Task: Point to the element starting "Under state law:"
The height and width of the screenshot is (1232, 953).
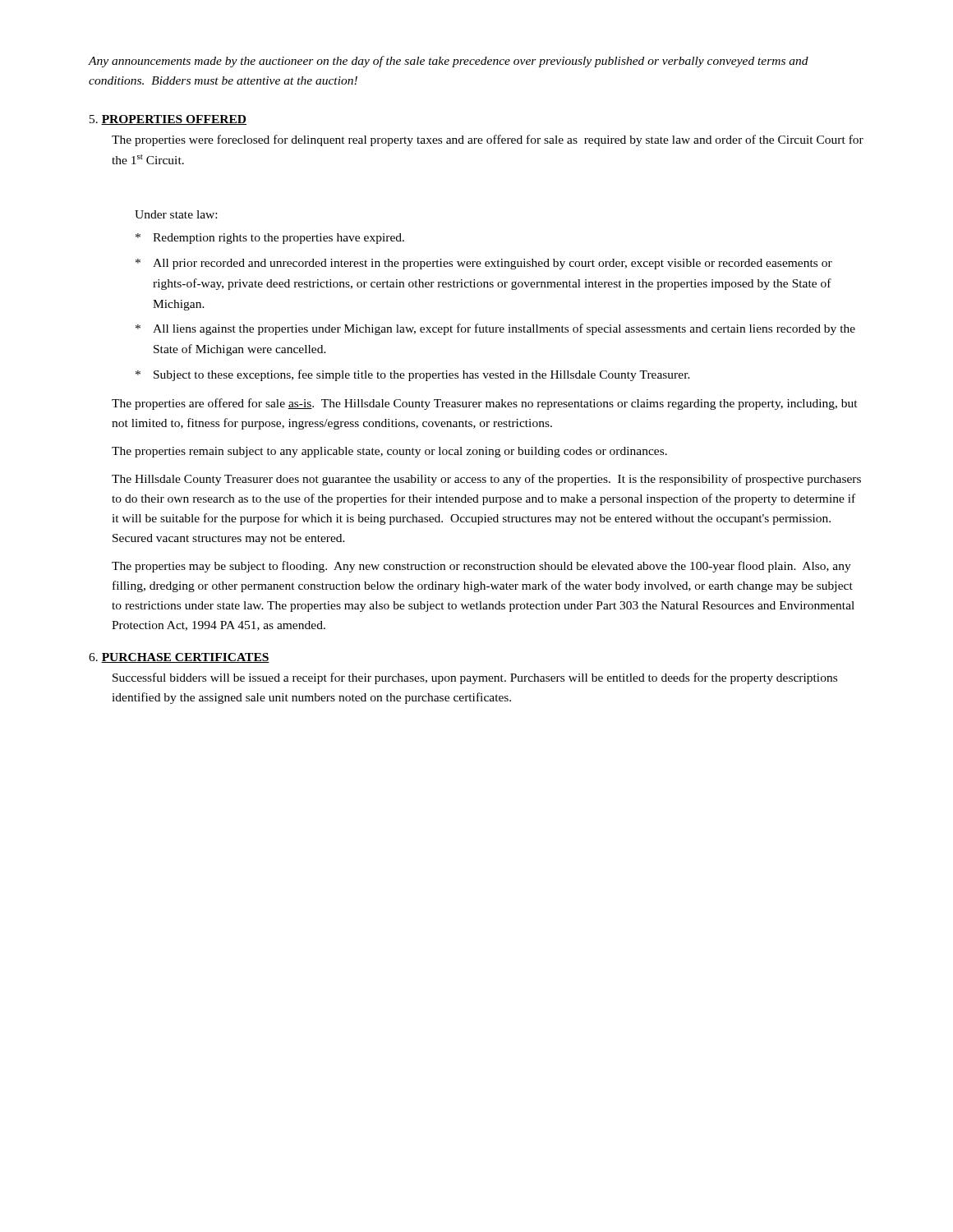Action: tap(176, 214)
